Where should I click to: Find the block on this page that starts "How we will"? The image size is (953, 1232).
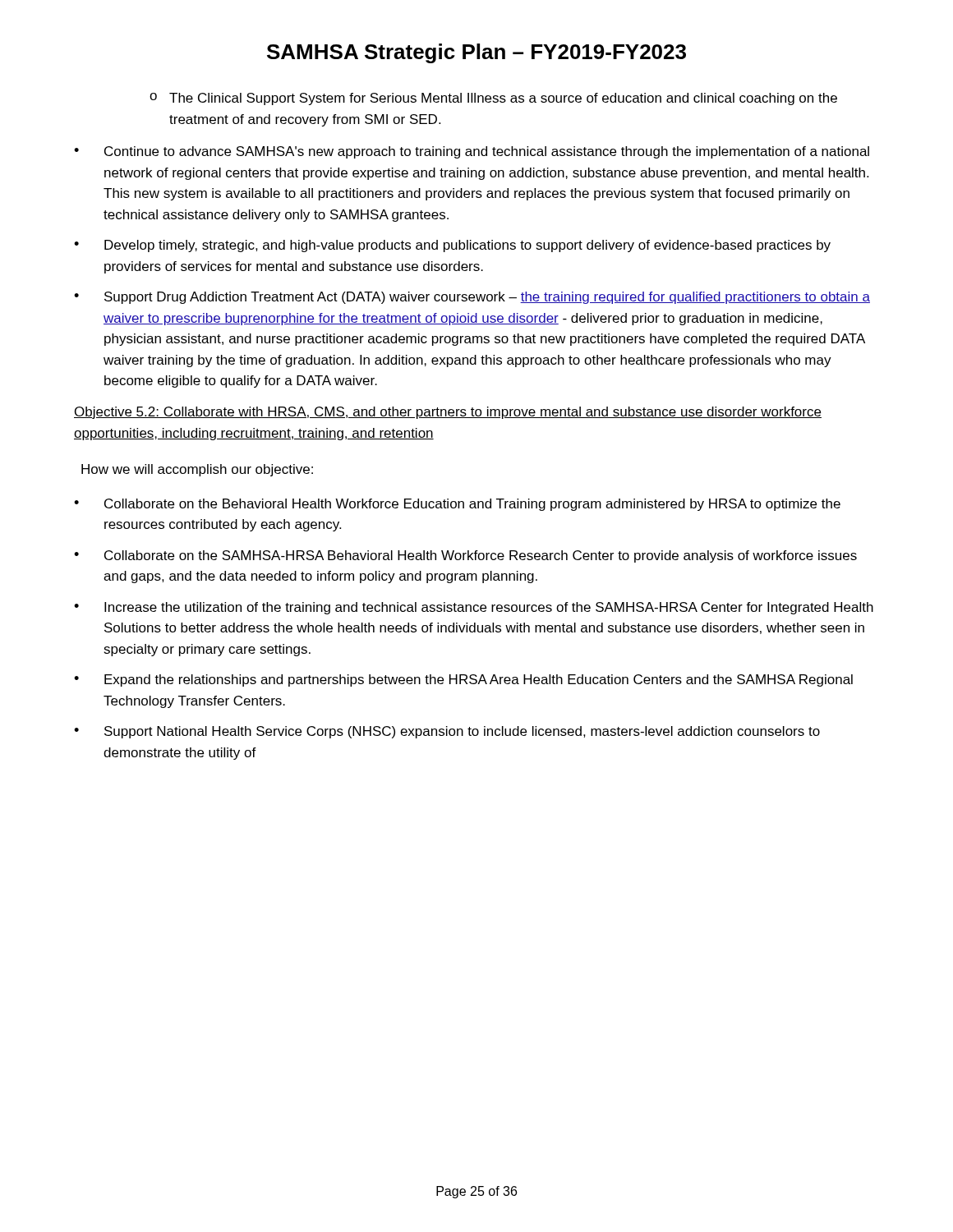point(197,470)
